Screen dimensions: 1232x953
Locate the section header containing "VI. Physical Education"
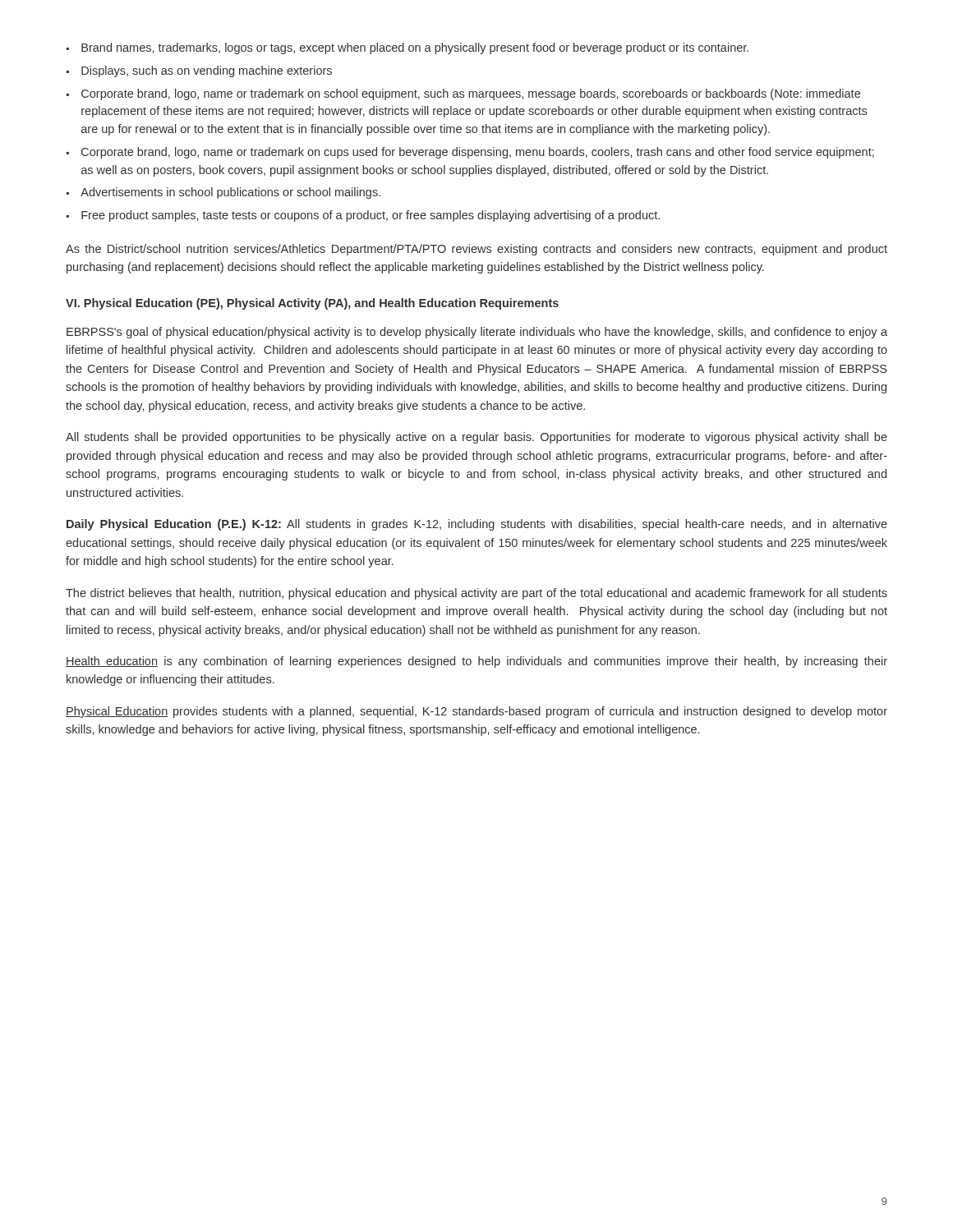[x=312, y=303]
